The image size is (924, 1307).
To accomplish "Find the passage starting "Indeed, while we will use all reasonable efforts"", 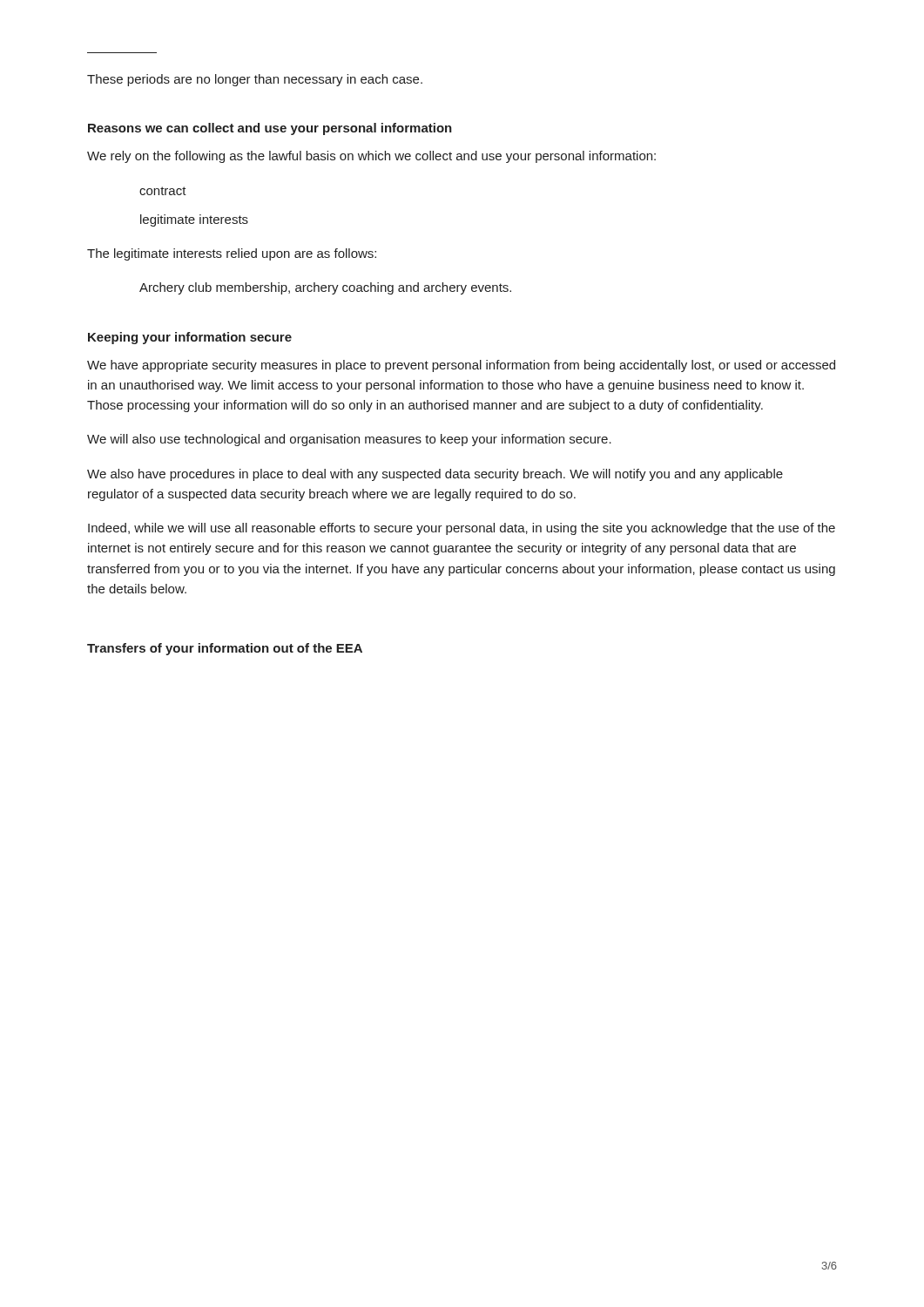I will click(461, 558).
